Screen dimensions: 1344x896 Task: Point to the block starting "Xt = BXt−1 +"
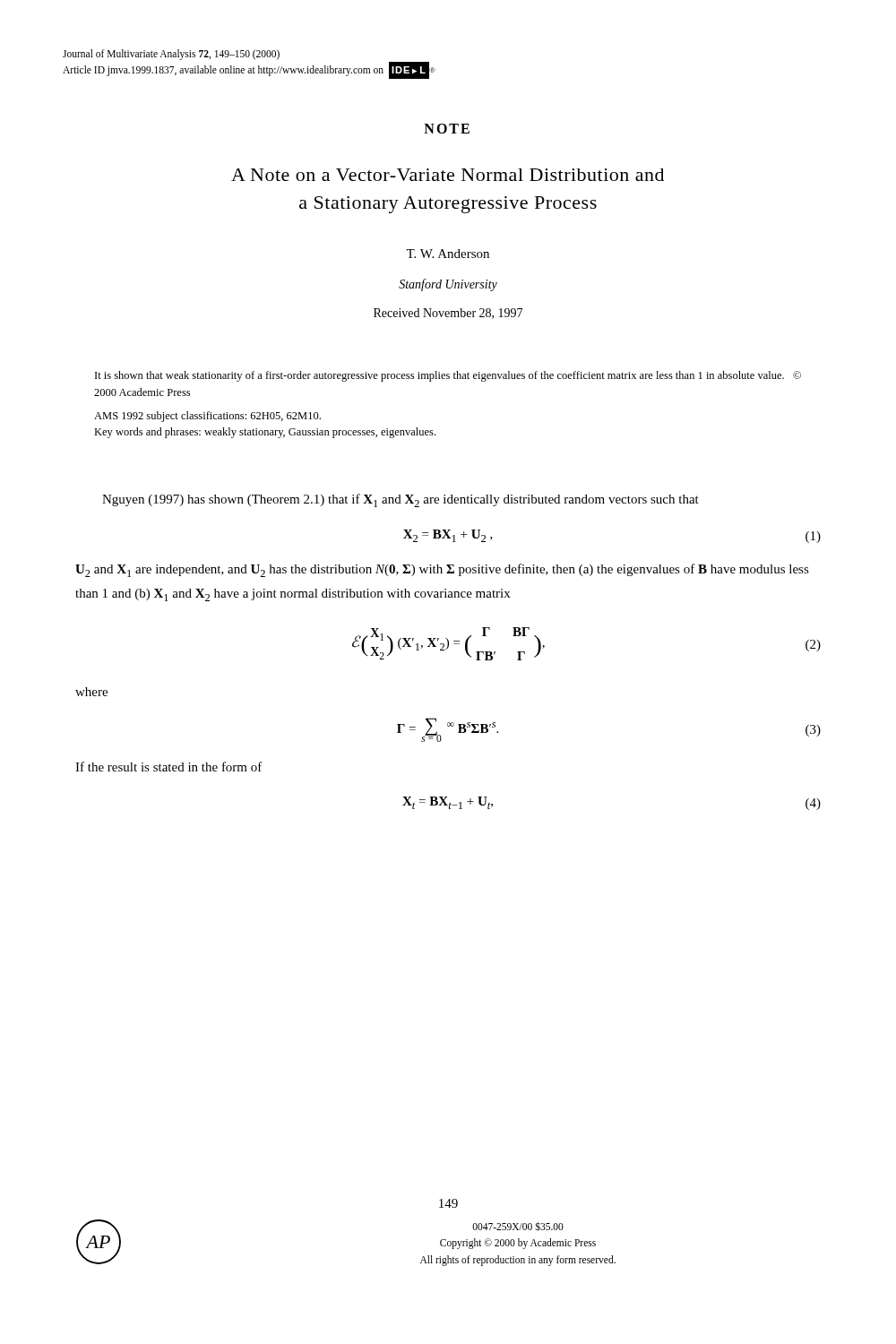[448, 803]
